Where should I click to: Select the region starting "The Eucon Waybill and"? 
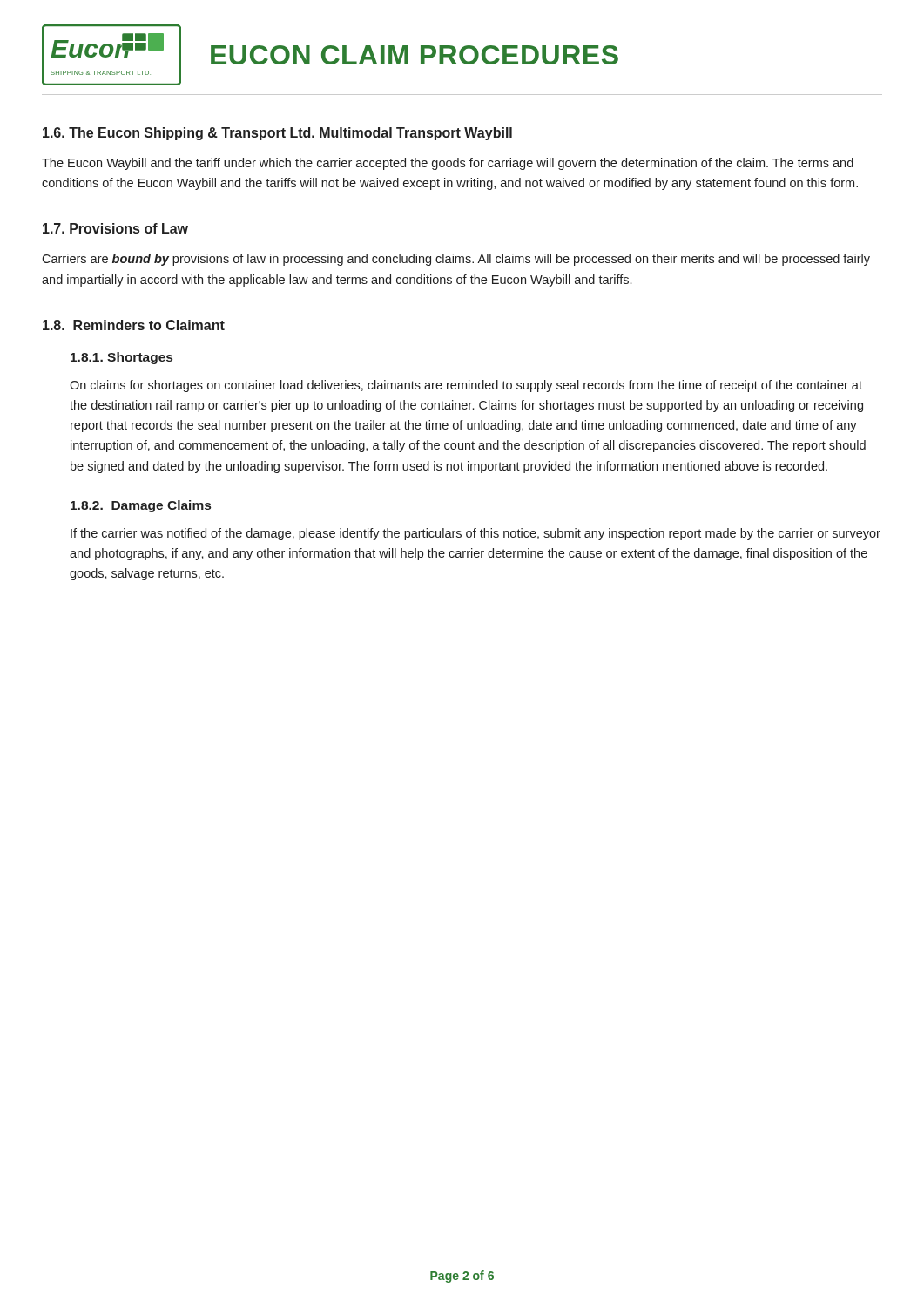[x=450, y=173]
